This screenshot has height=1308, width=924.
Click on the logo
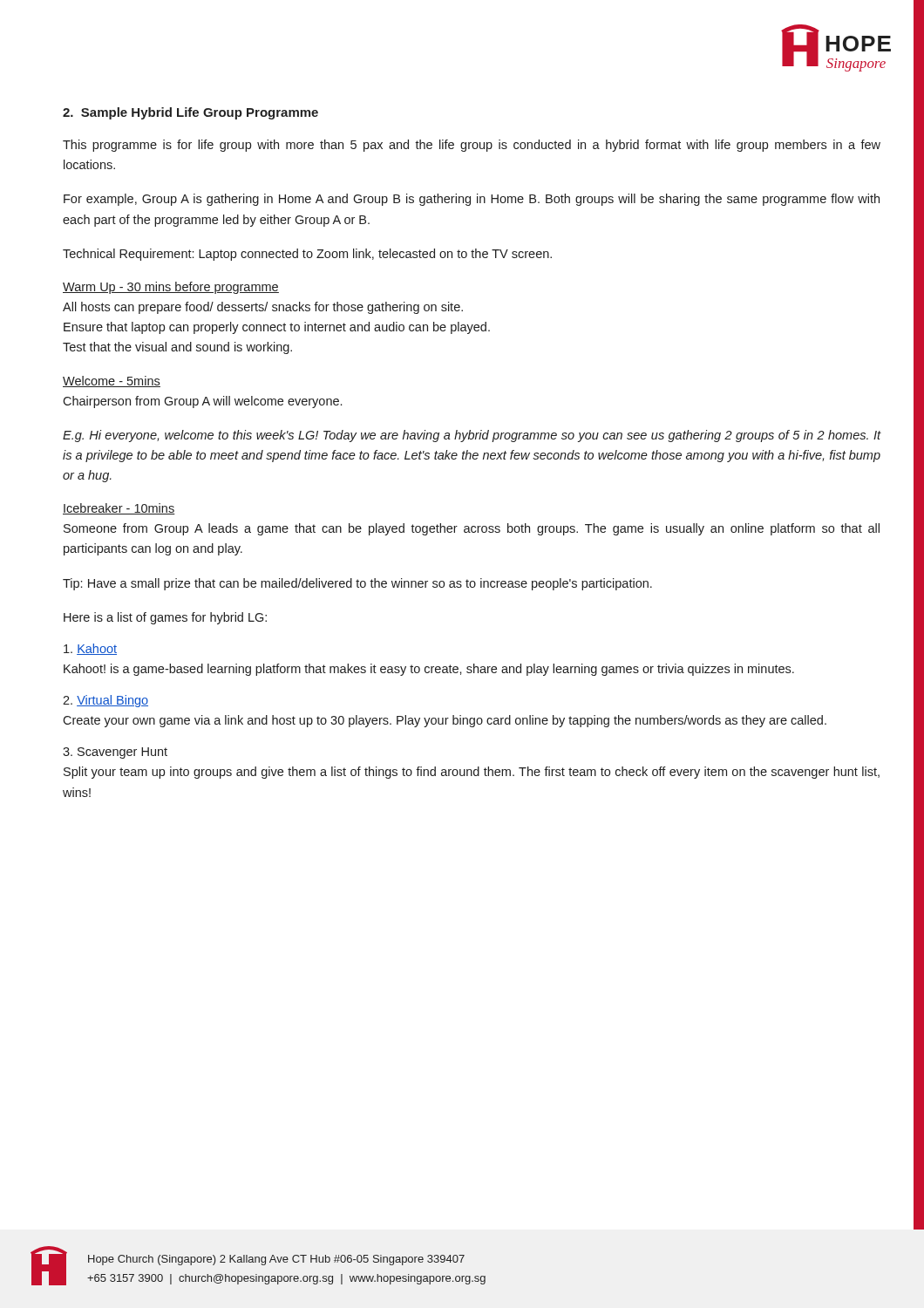pos(837,56)
